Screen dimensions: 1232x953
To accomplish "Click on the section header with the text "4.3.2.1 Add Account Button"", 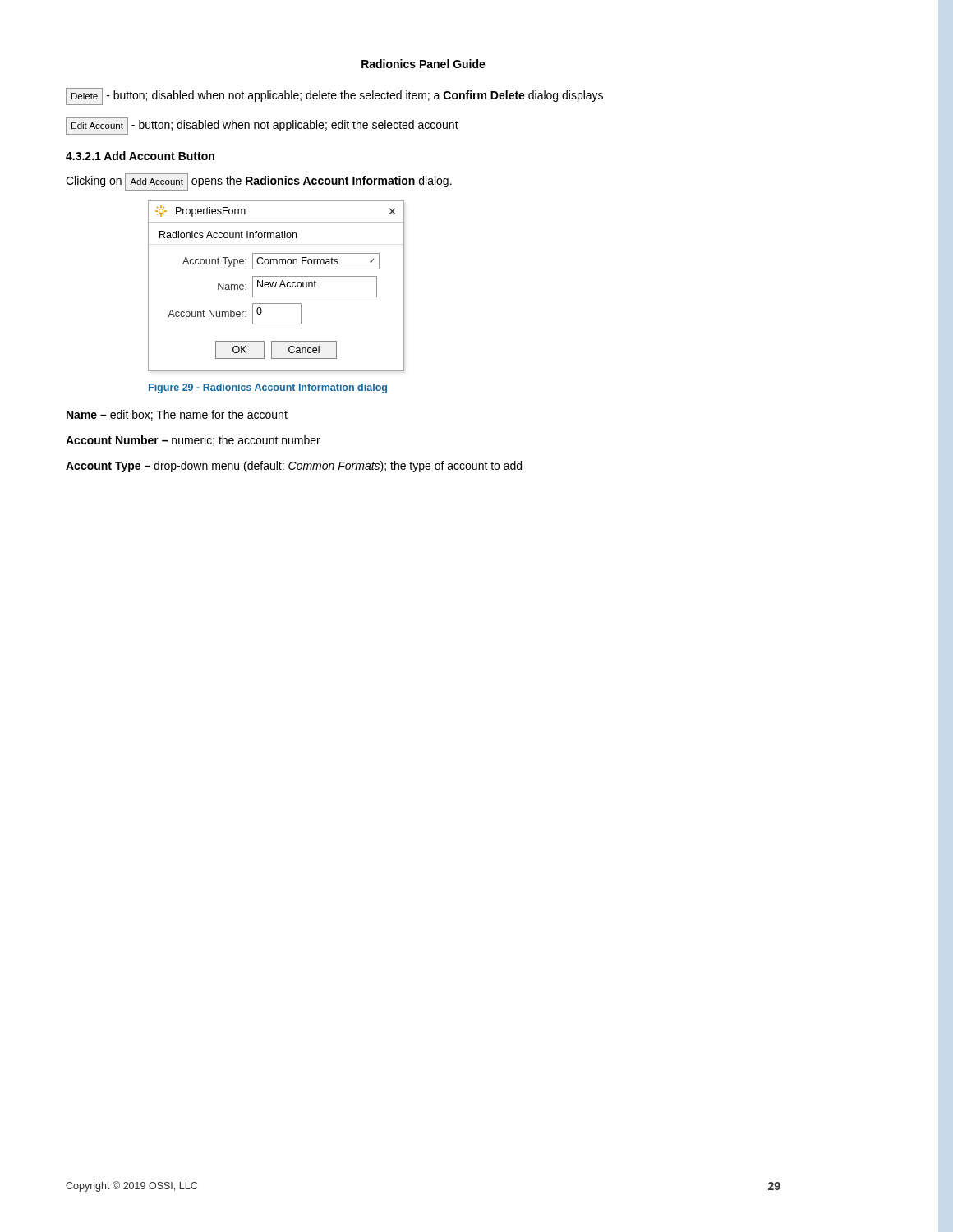I will [x=140, y=156].
